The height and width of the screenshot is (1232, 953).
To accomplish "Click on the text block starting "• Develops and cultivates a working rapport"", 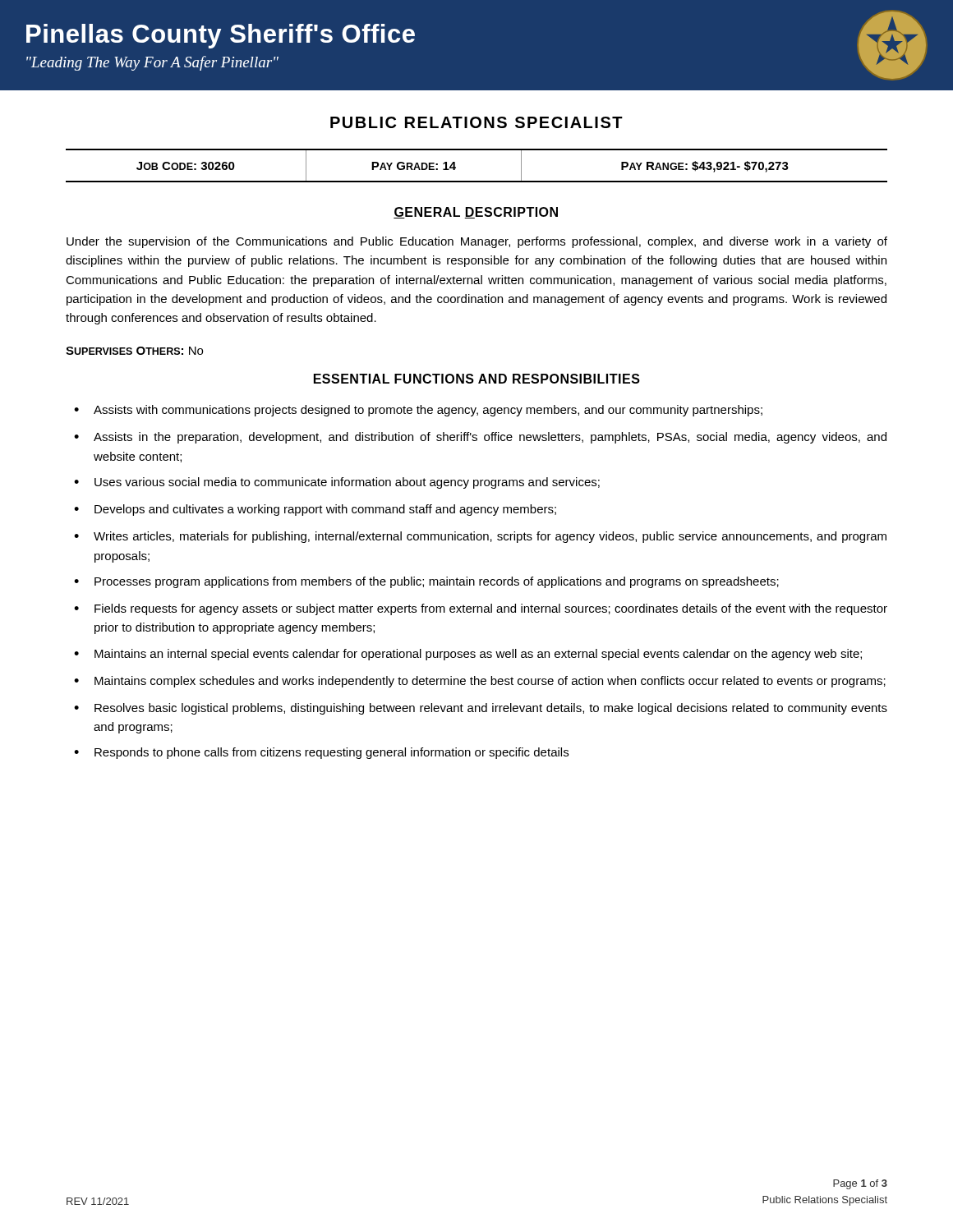I will pos(316,510).
